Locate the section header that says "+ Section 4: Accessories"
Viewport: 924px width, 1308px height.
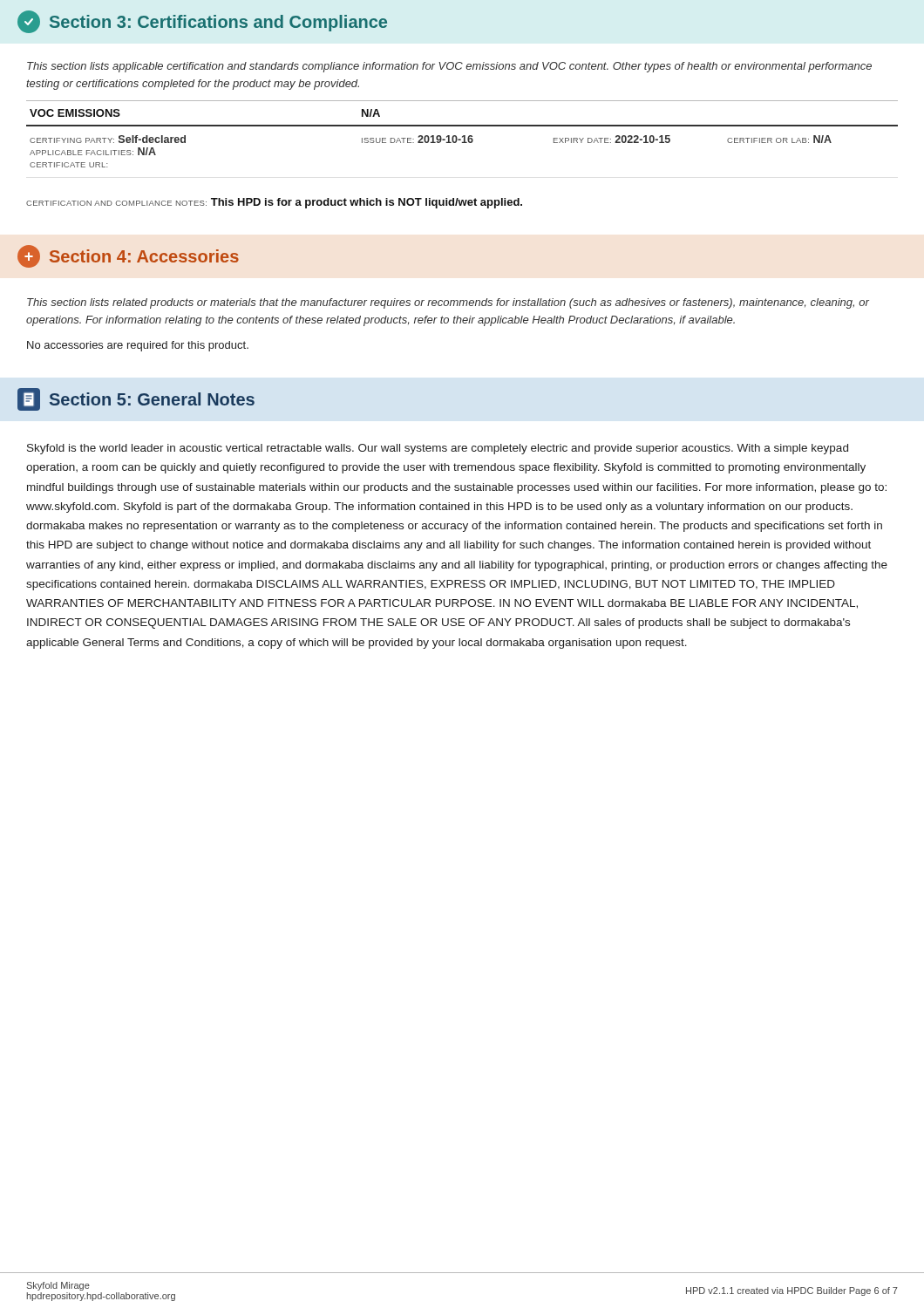point(128,256)
